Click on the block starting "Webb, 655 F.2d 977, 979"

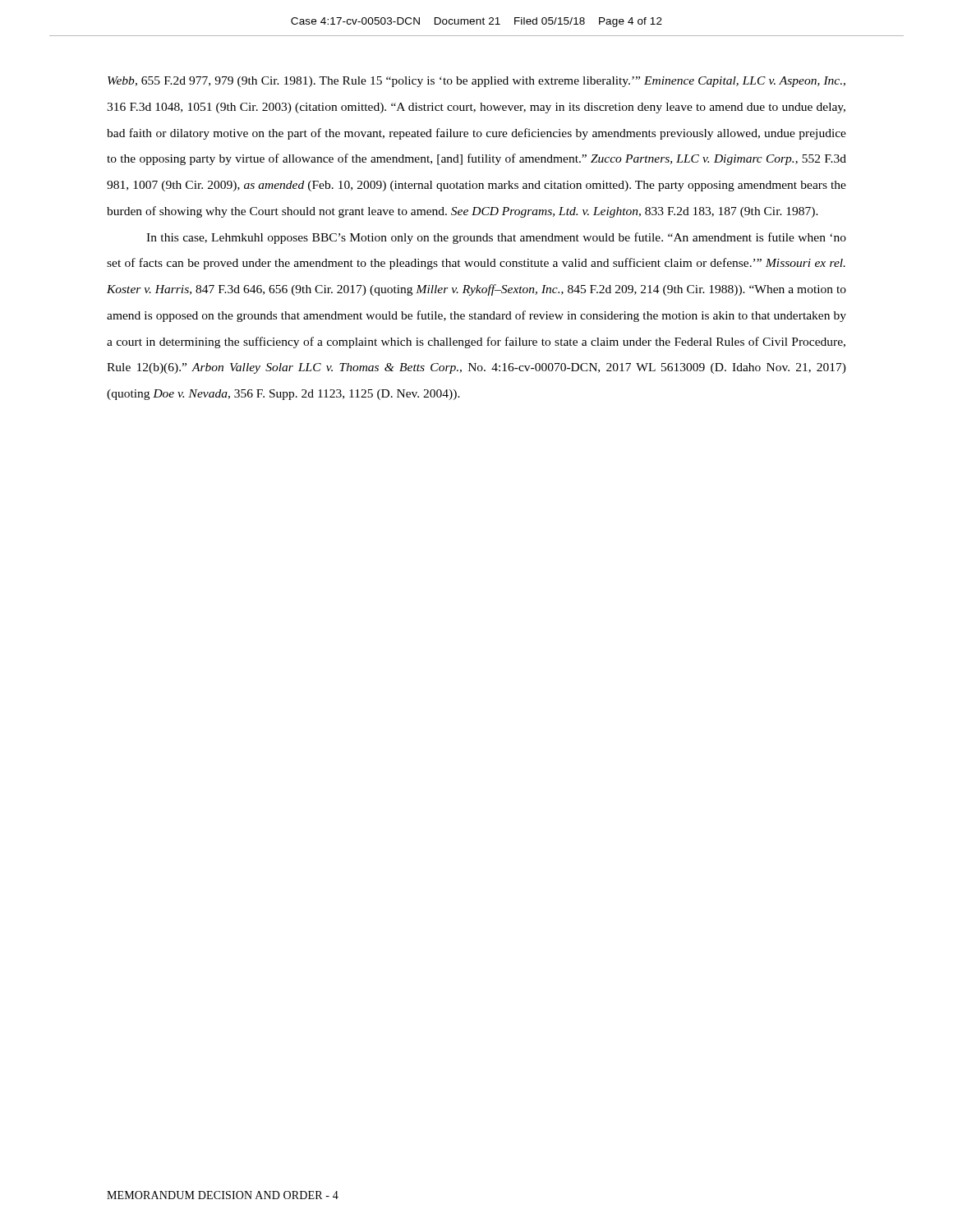pyautogui.click(x=476, y=146)
